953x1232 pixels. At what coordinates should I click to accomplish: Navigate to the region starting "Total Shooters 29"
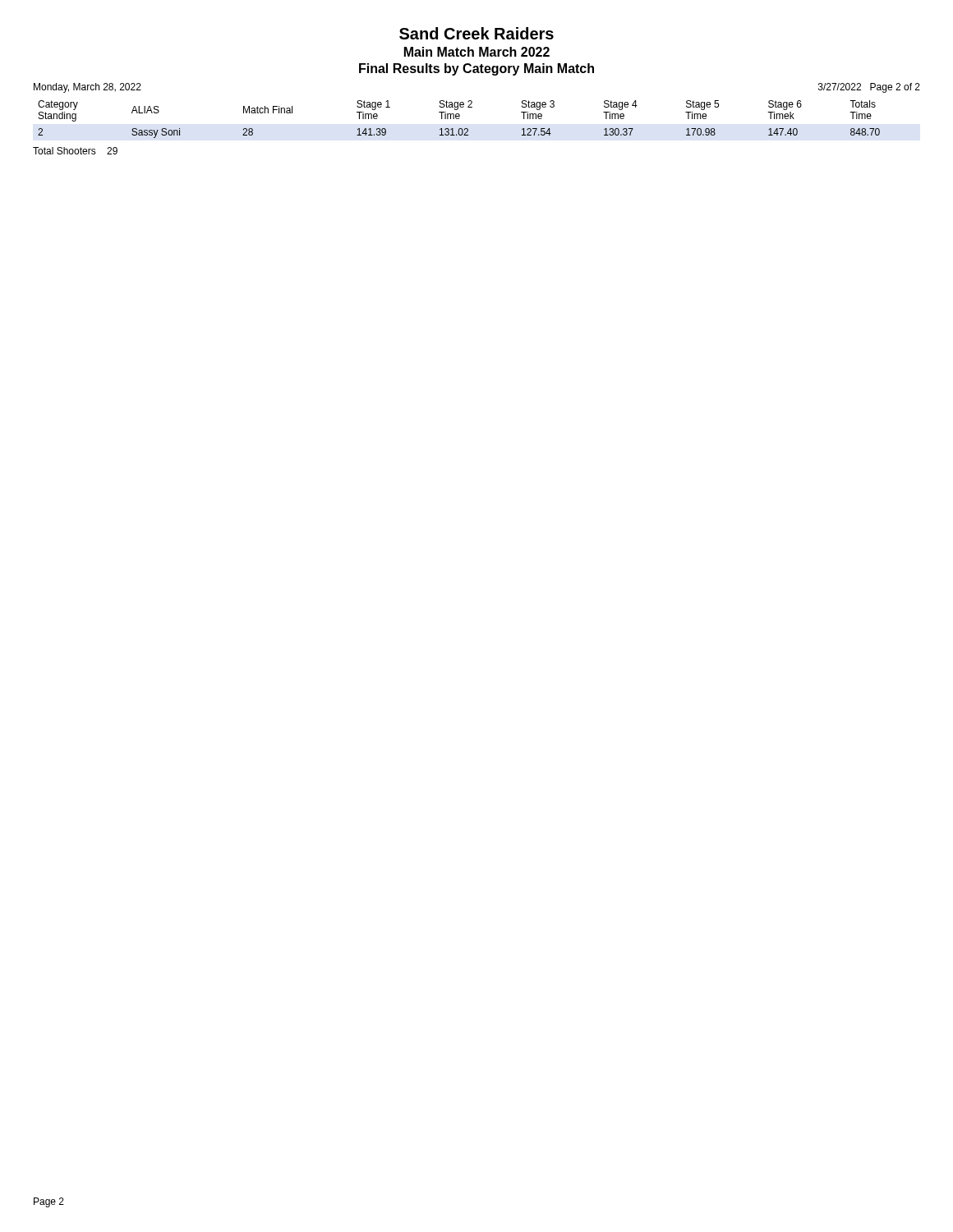coord(75,151)
